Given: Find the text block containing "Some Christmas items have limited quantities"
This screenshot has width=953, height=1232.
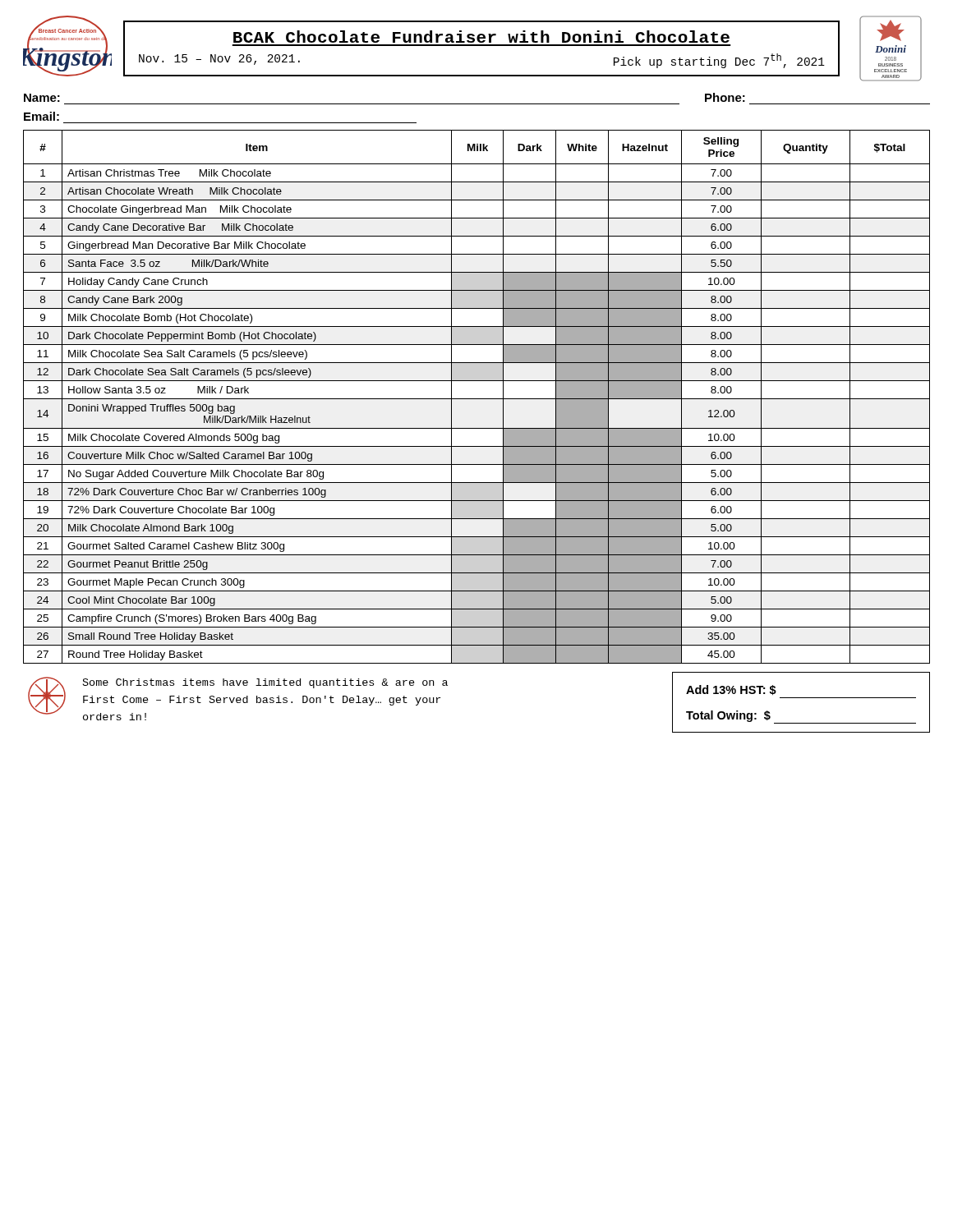Looking at the screenshot, I should (265, 700).
